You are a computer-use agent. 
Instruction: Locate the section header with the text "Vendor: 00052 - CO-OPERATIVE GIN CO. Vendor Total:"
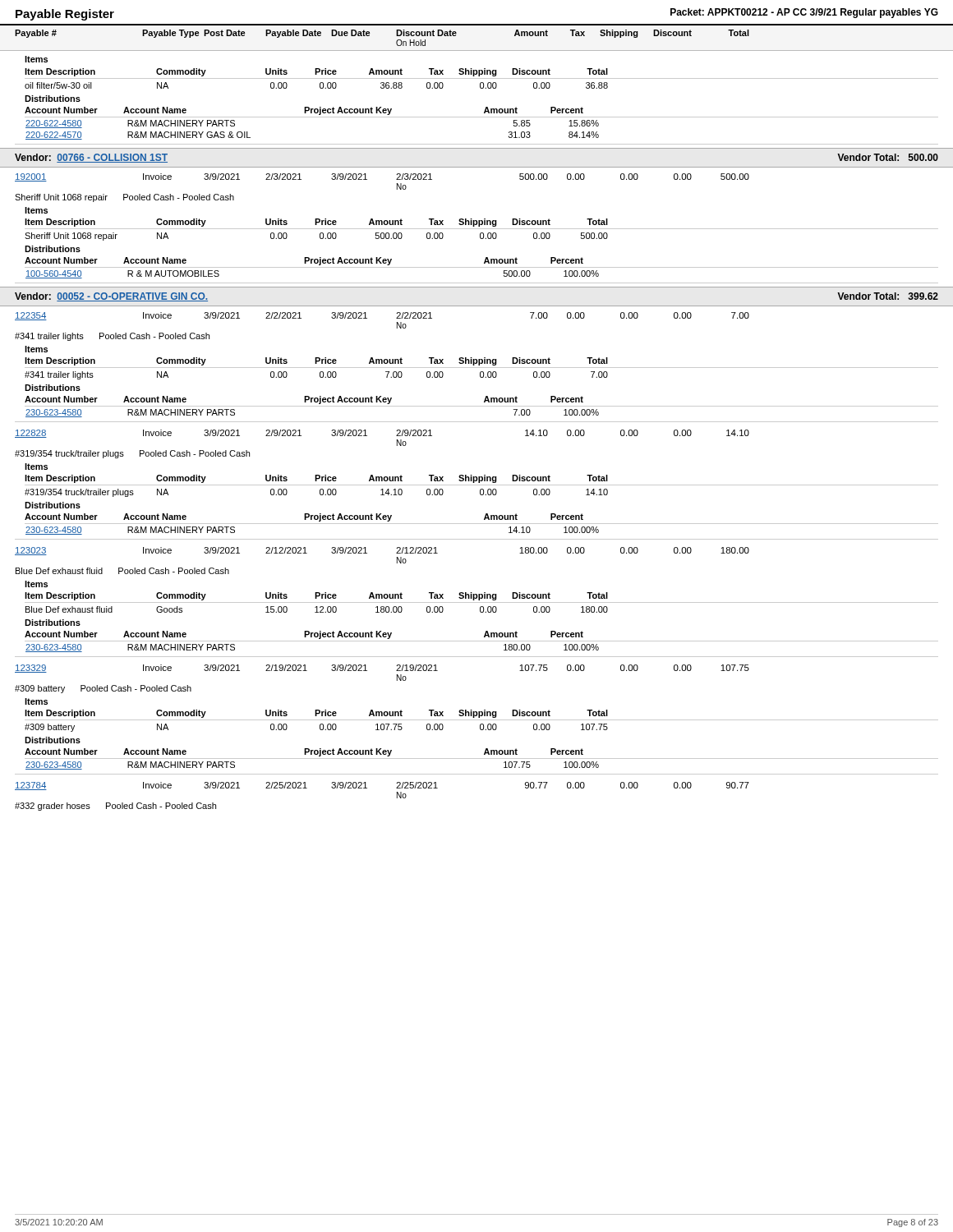tap(476, 296)
